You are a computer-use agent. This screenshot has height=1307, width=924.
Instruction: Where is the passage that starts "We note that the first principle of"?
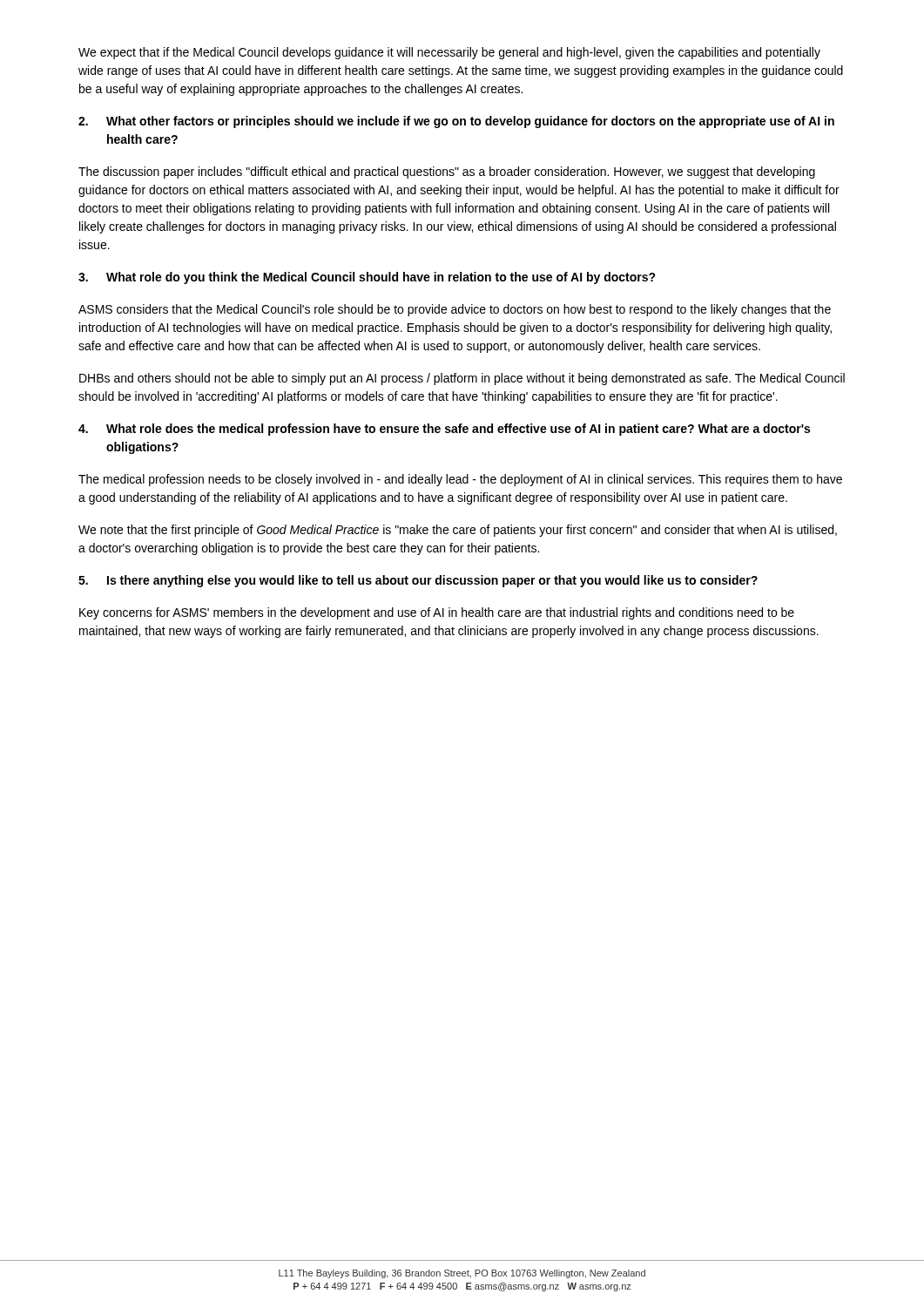[x=458, y=539]
